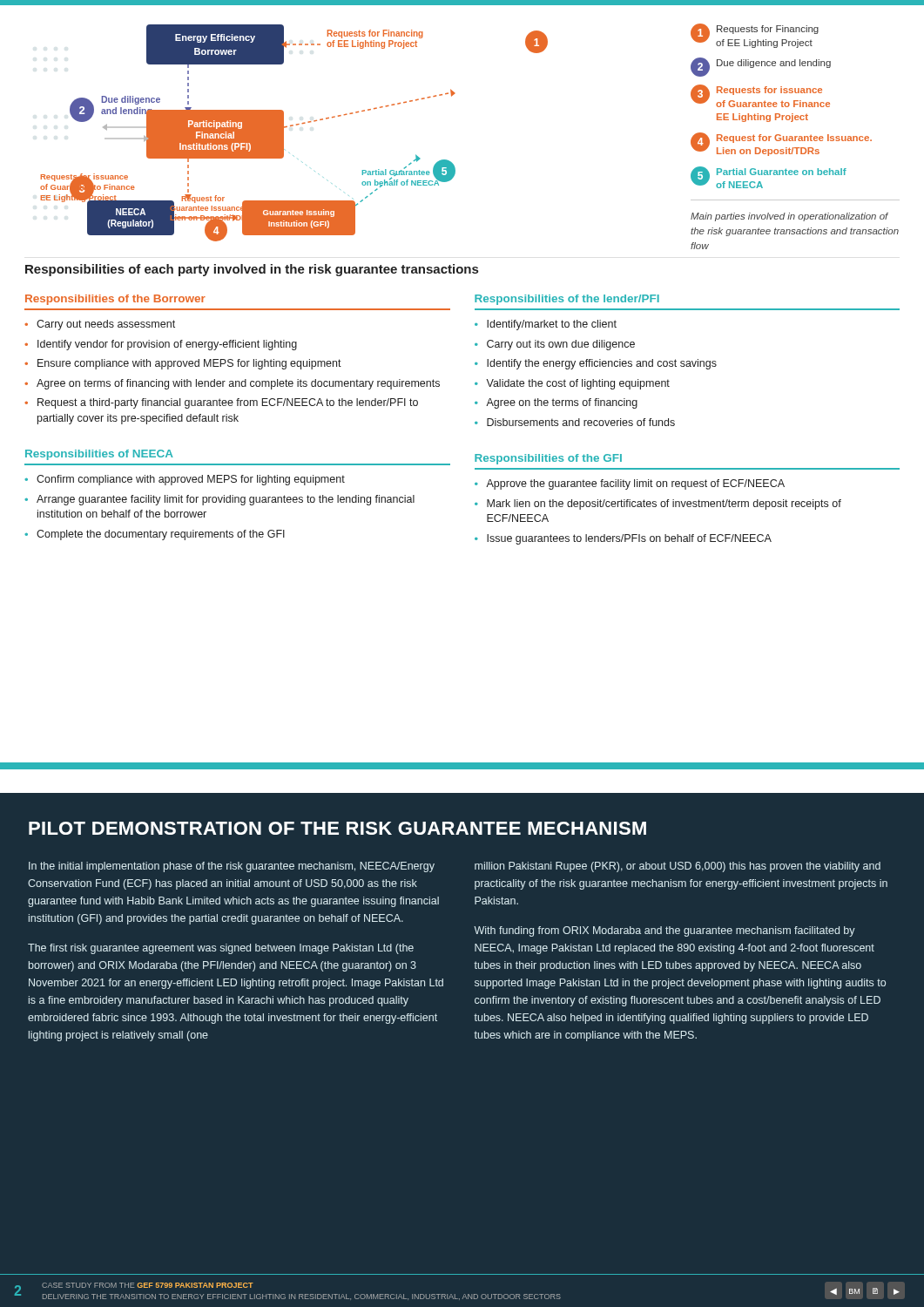Viewport: 924px width, 1307px height.
Task: Point to the element starting "1 Requests for"
Action: (x=795, y=138)
